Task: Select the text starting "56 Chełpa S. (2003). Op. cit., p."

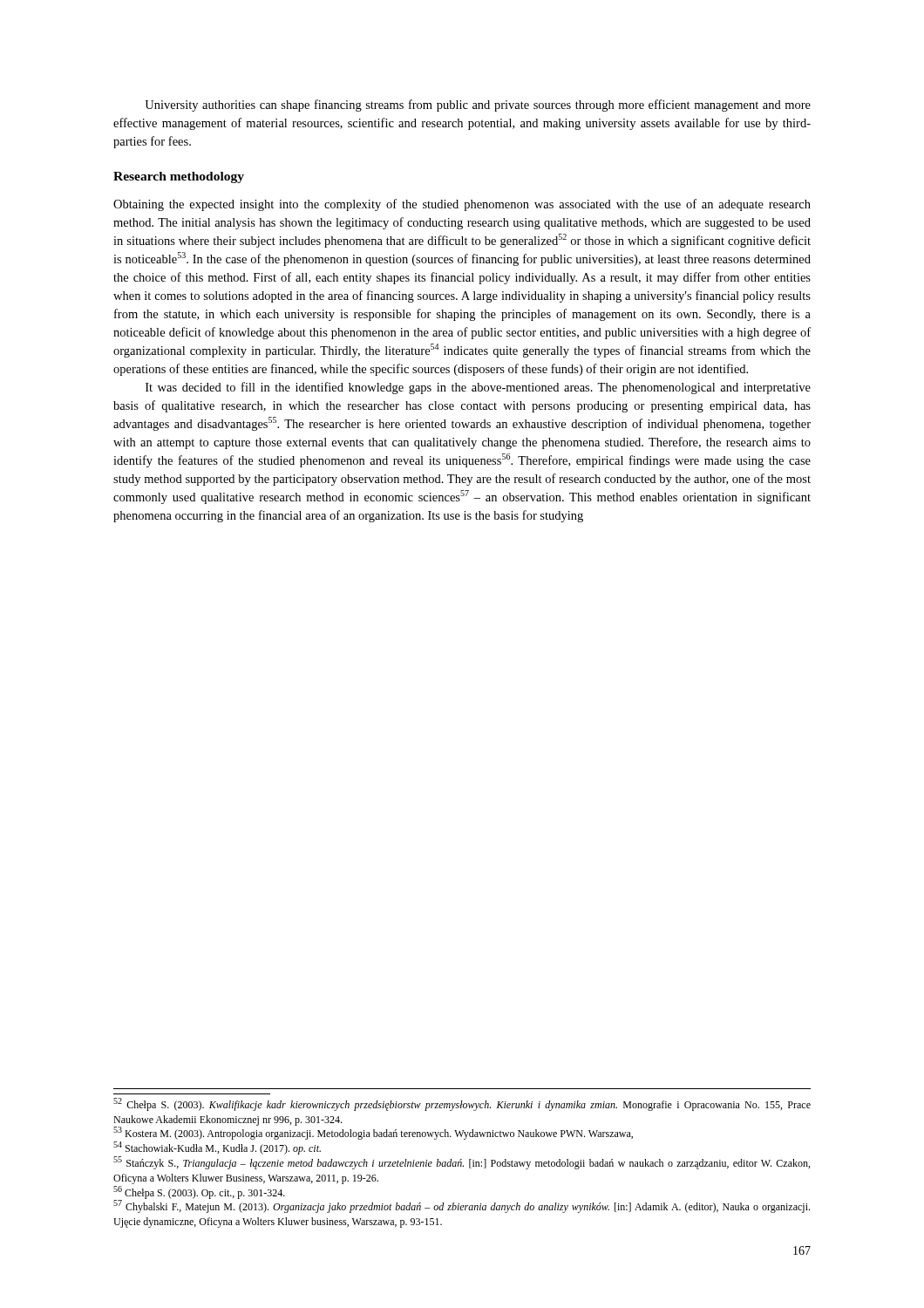Action: 462,1193
